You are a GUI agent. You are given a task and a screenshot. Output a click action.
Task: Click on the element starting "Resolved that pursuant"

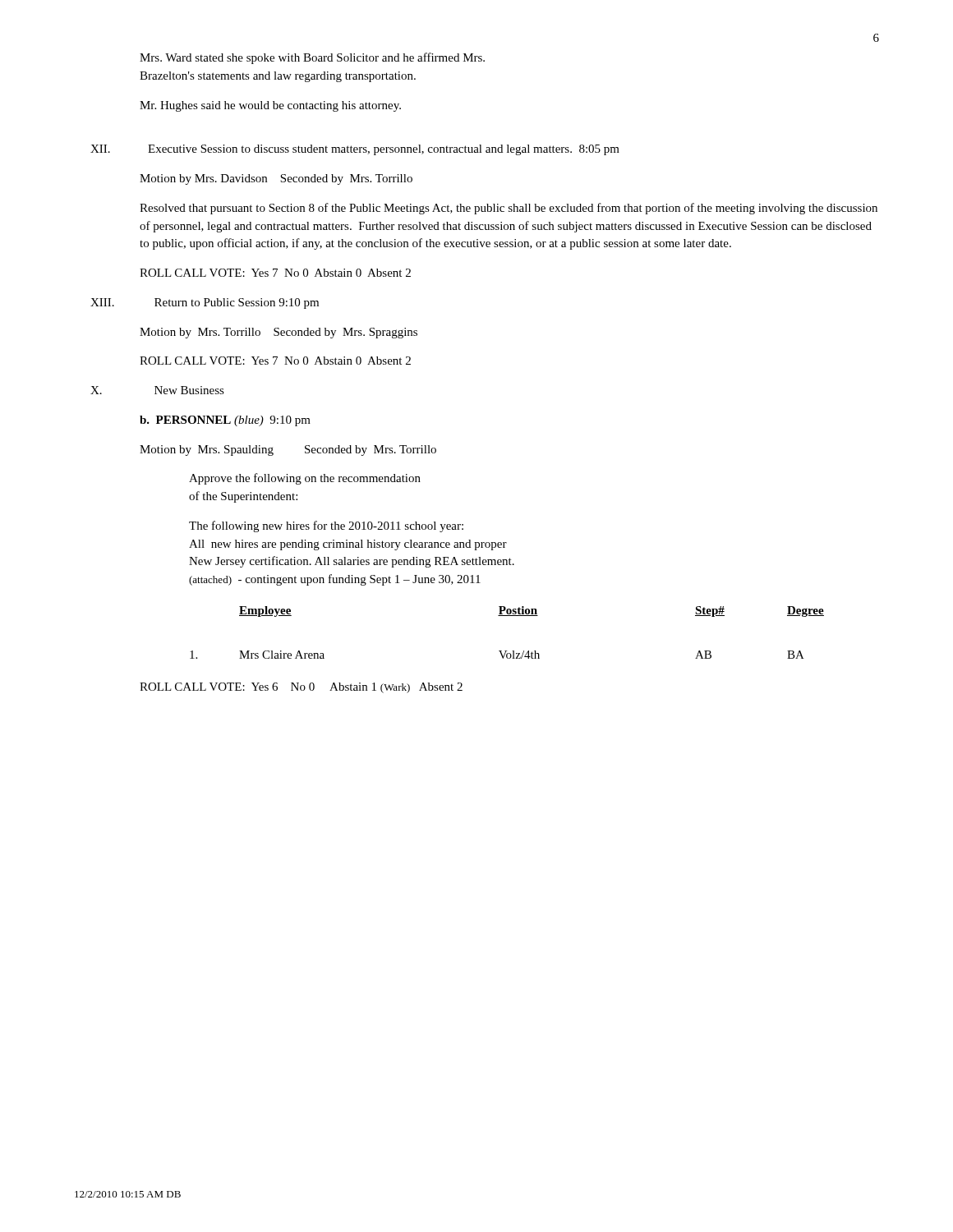click(x=509, y=225)
